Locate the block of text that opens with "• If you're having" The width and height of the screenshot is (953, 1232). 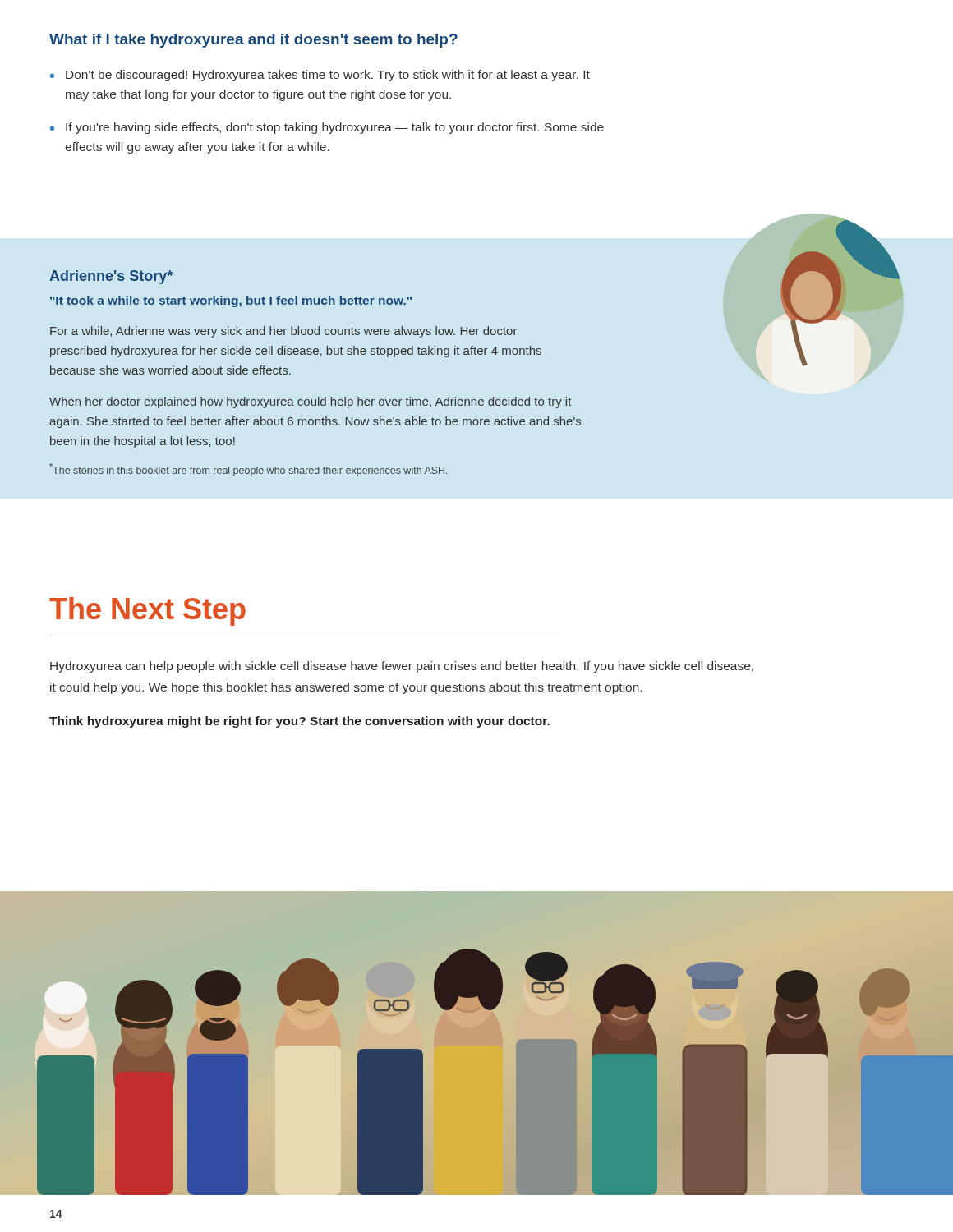[x=329, y=137]
